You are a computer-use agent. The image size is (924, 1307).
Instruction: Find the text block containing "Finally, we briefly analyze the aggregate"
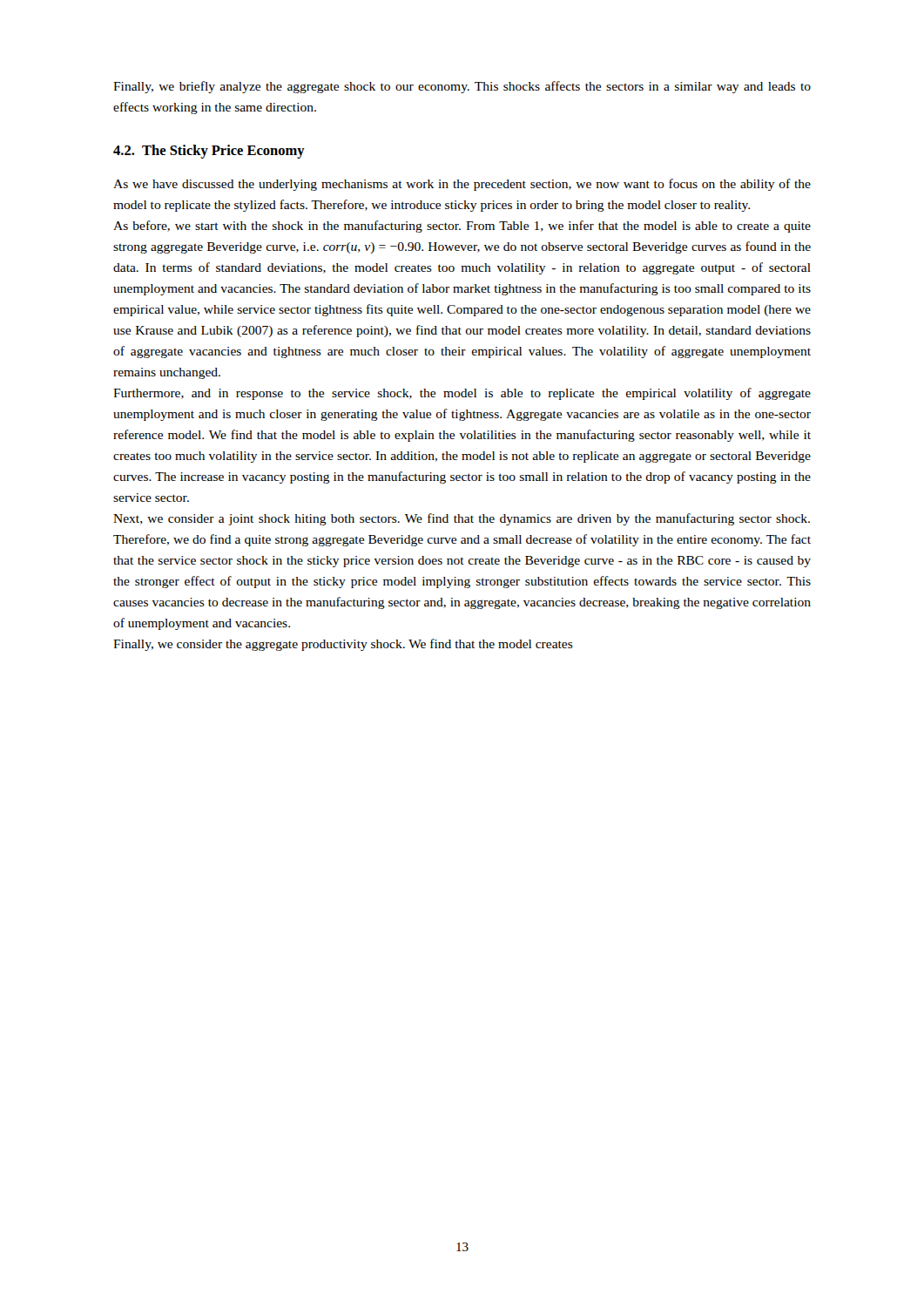462,97
